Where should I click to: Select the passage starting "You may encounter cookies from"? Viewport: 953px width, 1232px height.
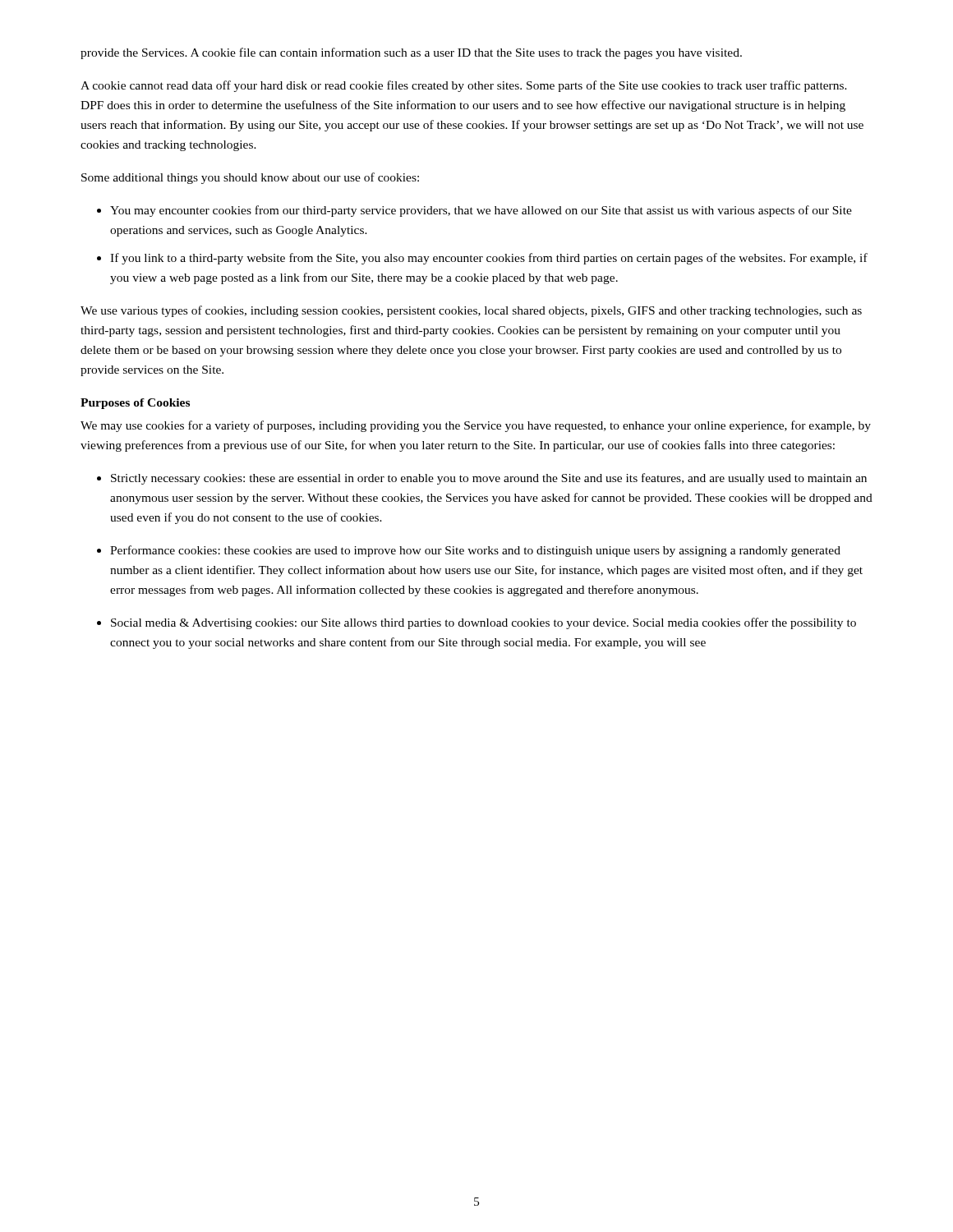pyautogui.click(x=476, y=244)
